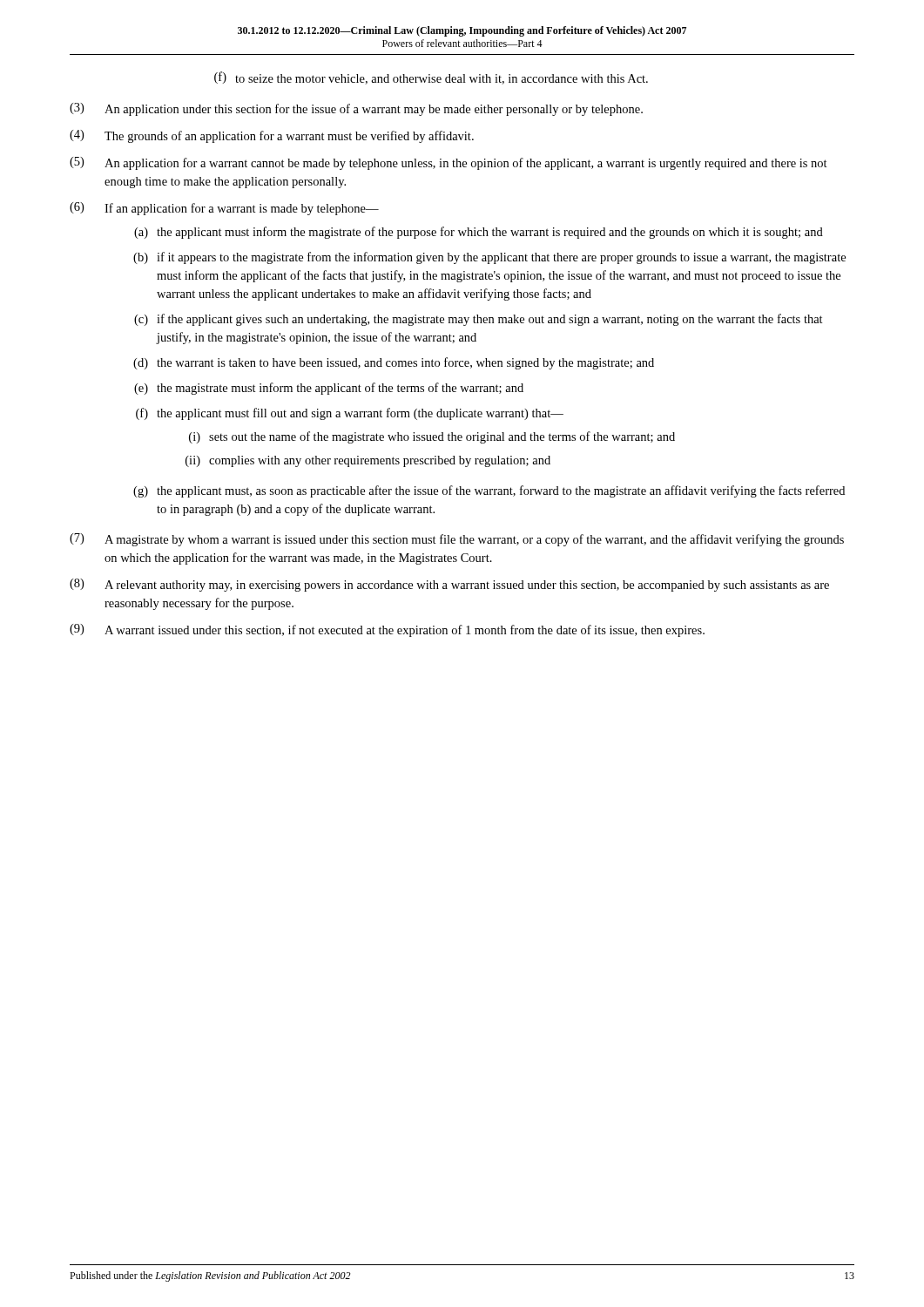Point to the region starting "(c) if the applicant gives such an"
Image resolution: width=924 pixels, height=1307 pixels.
(x=479, y=329)
